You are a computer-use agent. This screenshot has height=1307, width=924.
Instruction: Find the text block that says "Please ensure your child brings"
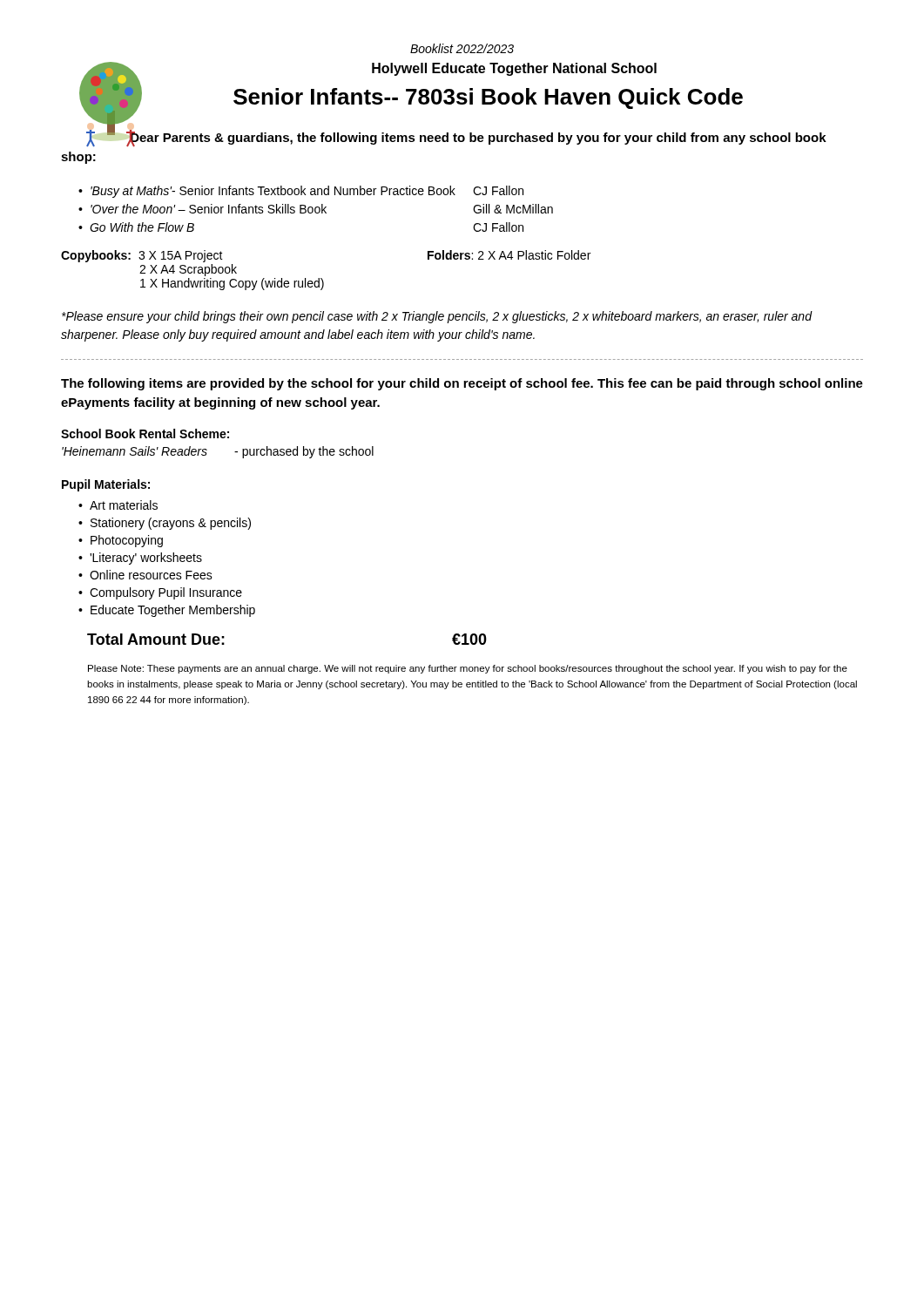436,325
